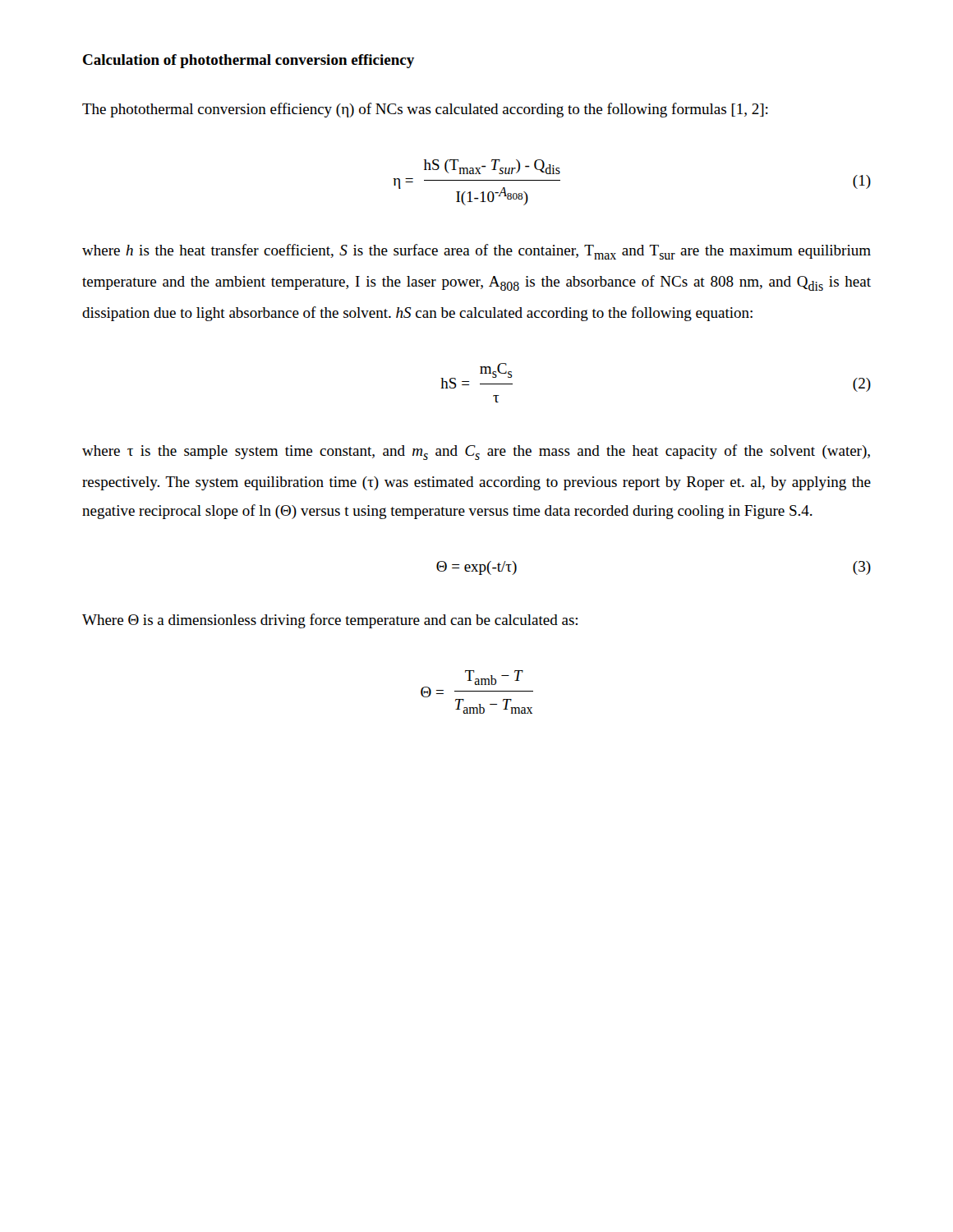Click on the text block that reads "The photothermal conversion efficiency"
This screenshot has height=1232, width=953.
click(x=425, y=109)
